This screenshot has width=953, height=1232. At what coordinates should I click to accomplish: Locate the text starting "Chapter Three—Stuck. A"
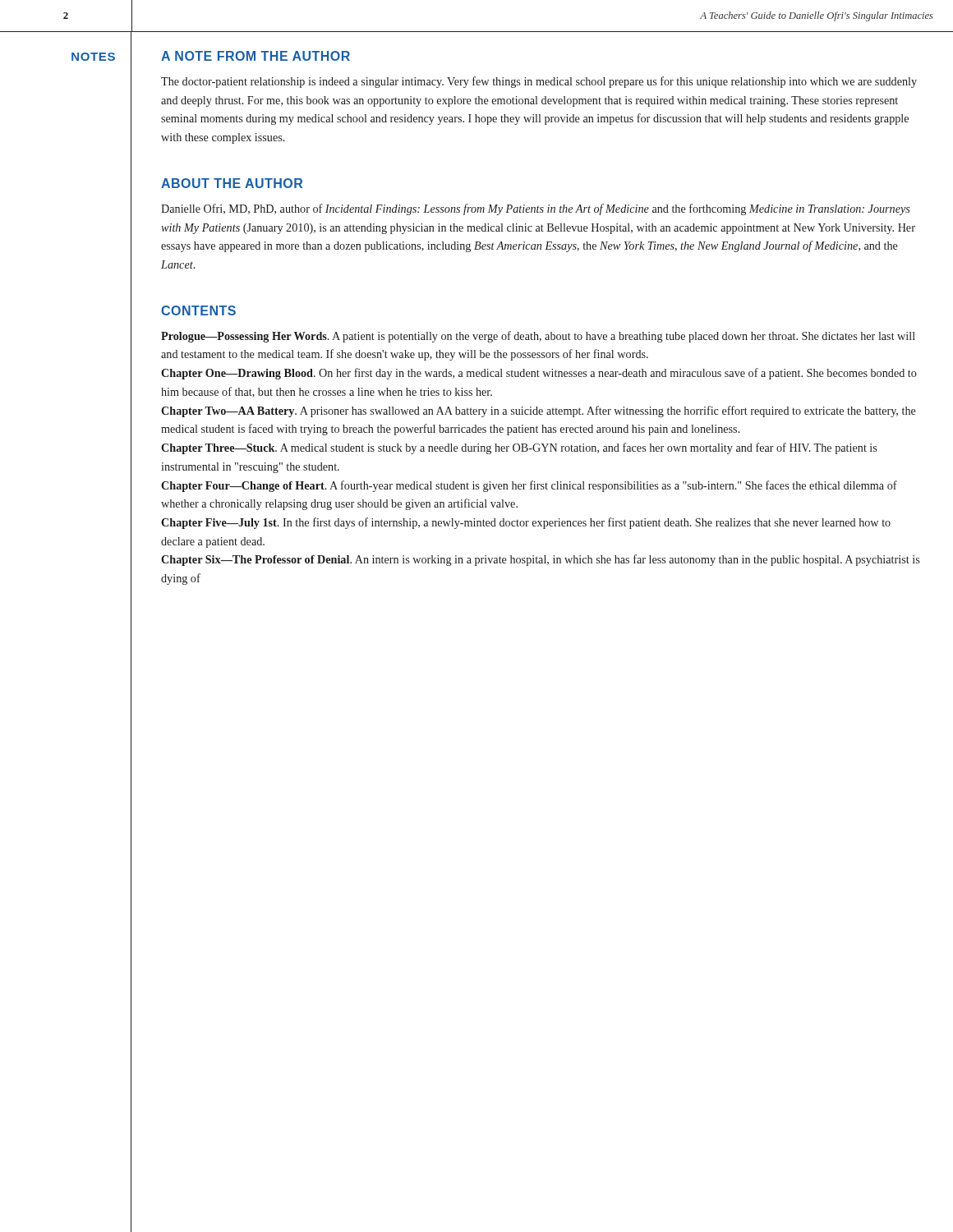coord(541,457)
